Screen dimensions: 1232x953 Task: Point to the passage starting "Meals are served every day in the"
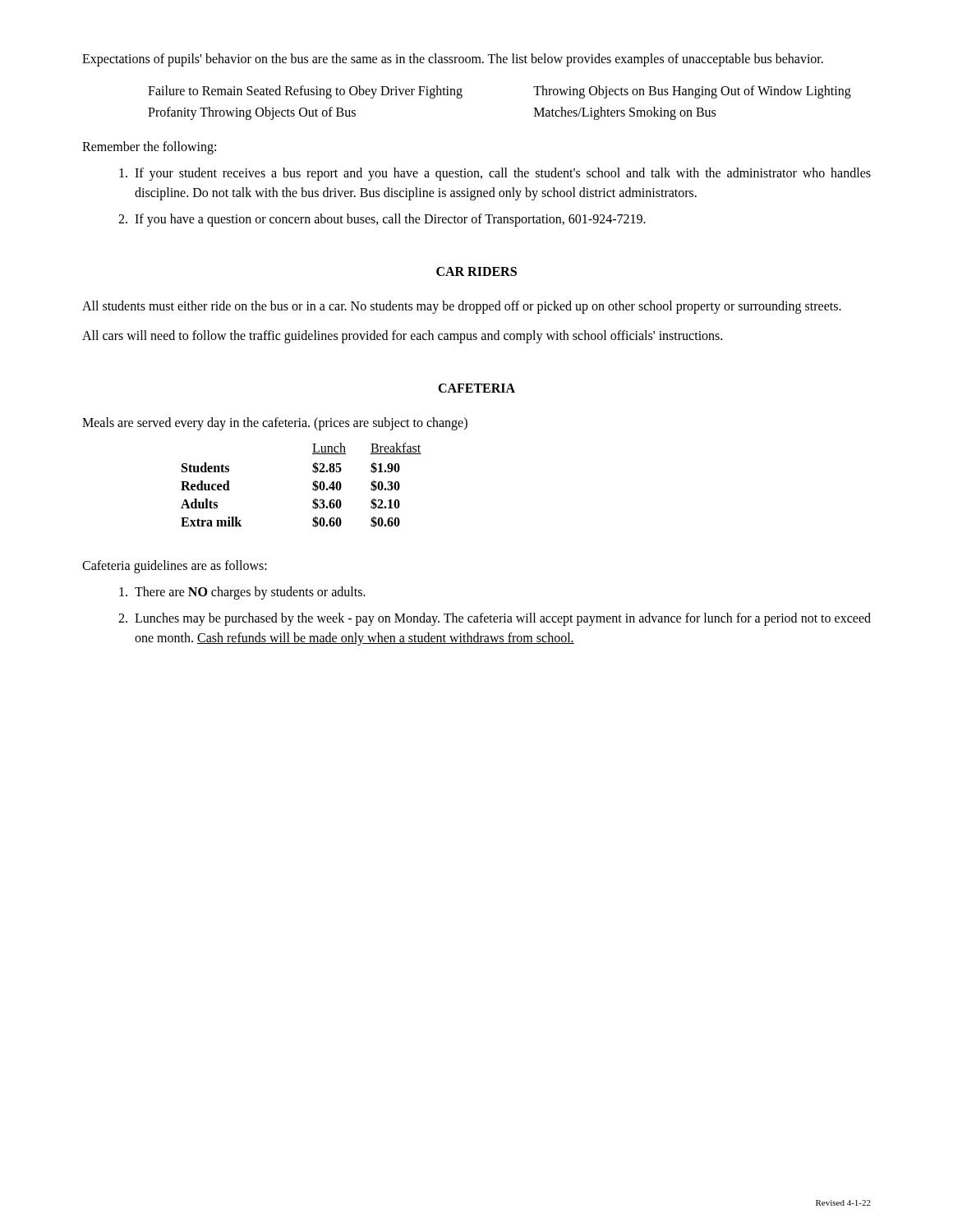click(x=476, y=423)
